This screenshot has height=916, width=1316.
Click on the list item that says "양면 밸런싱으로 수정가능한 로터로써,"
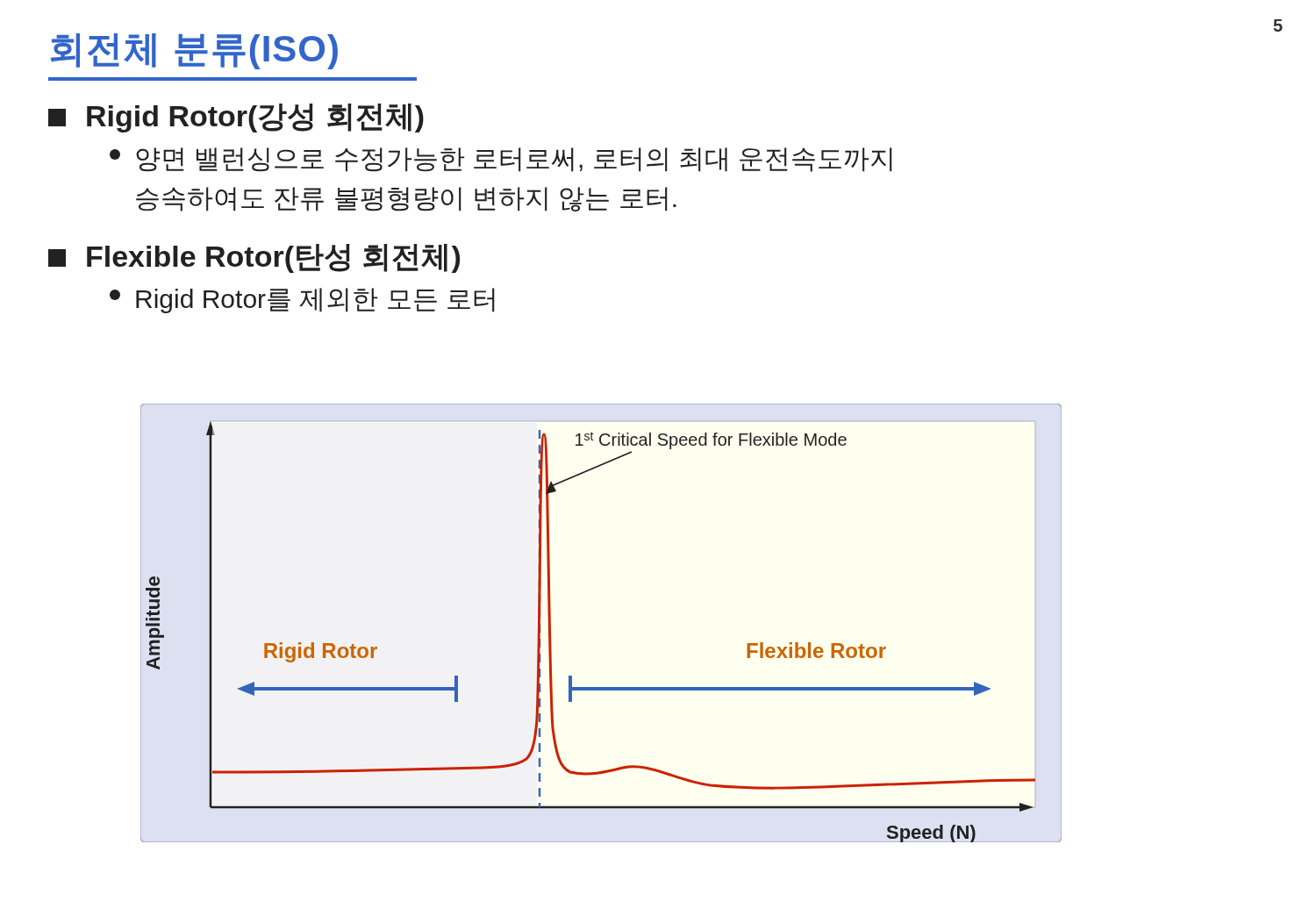[503, 178]
